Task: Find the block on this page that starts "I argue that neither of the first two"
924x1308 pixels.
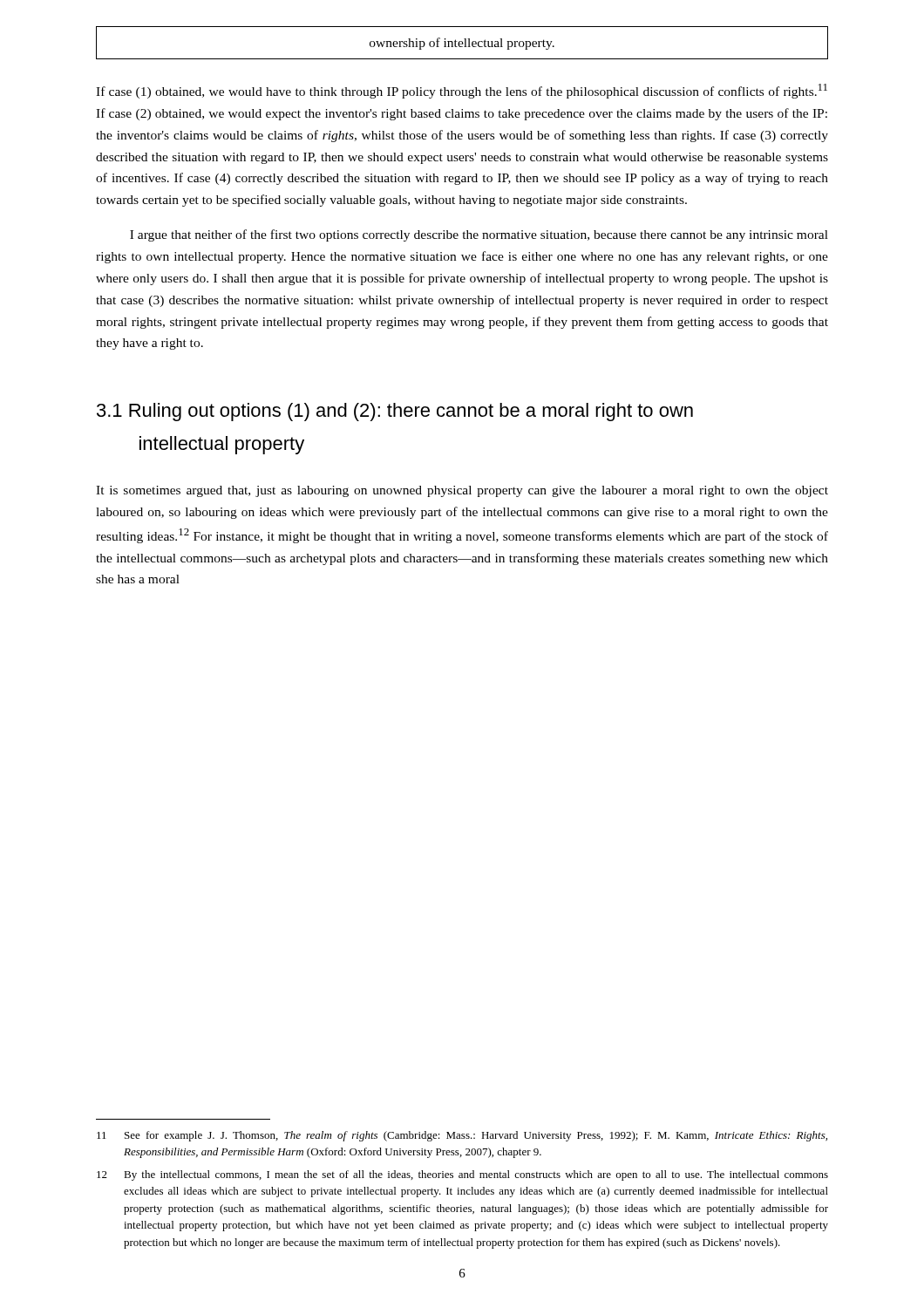Action: 462,289
